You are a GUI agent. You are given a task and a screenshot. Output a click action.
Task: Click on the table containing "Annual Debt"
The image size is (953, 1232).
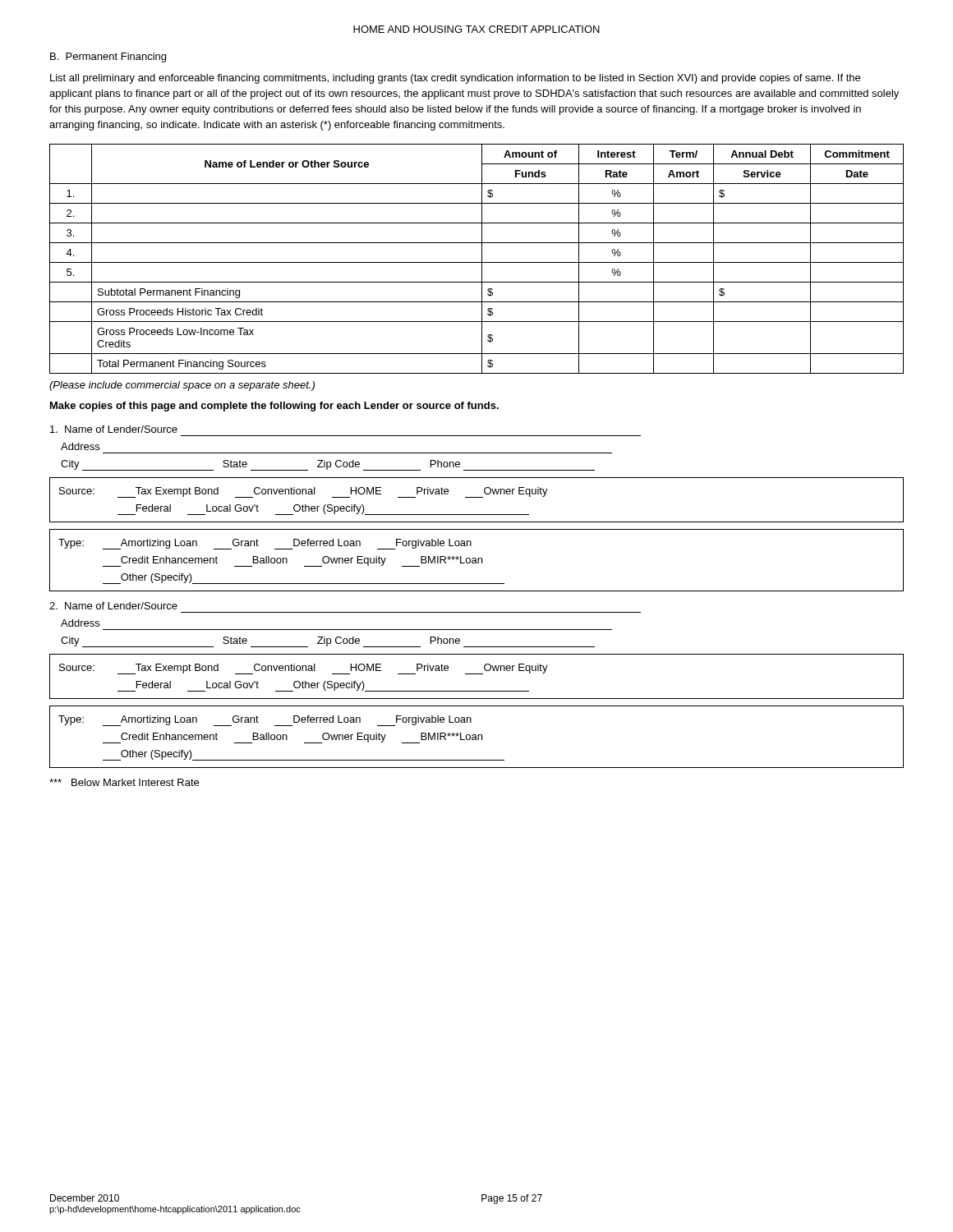click(x=476, y=259)
